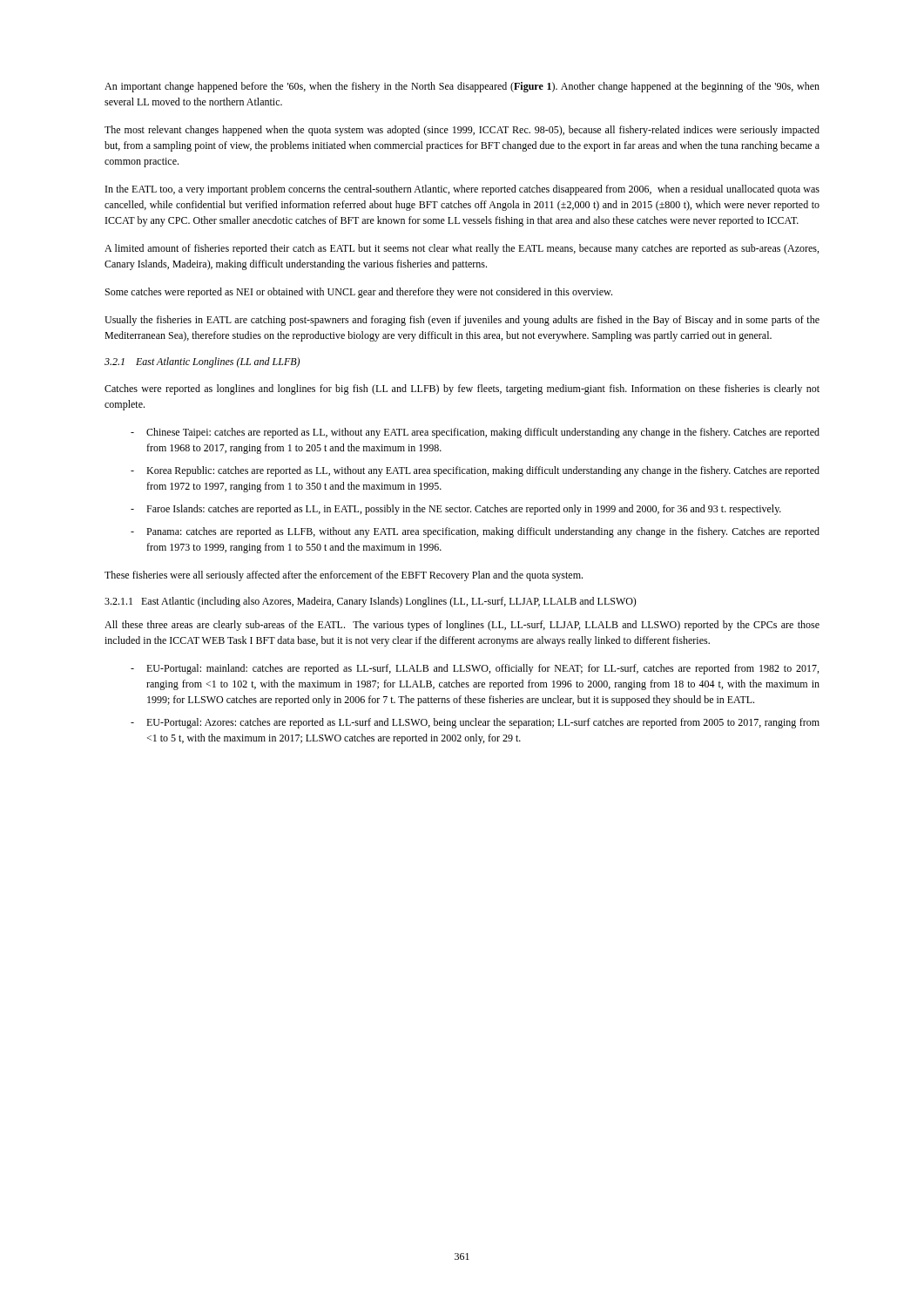Click on the text block with the text "Usually the fisheries in EATL are catching post-spawners"

(x=462, y=328)
